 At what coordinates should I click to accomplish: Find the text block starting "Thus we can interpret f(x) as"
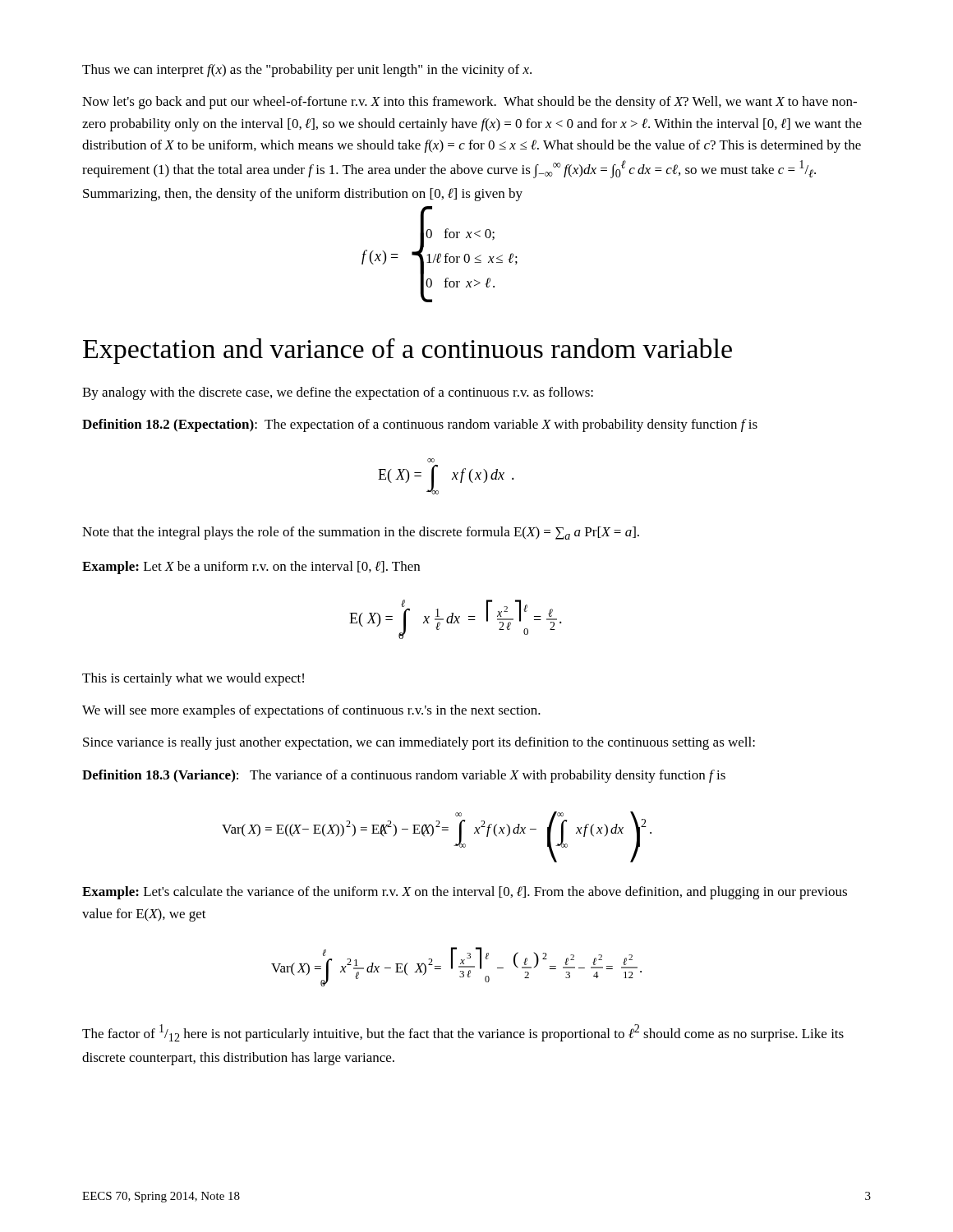(x=307, y=69)
